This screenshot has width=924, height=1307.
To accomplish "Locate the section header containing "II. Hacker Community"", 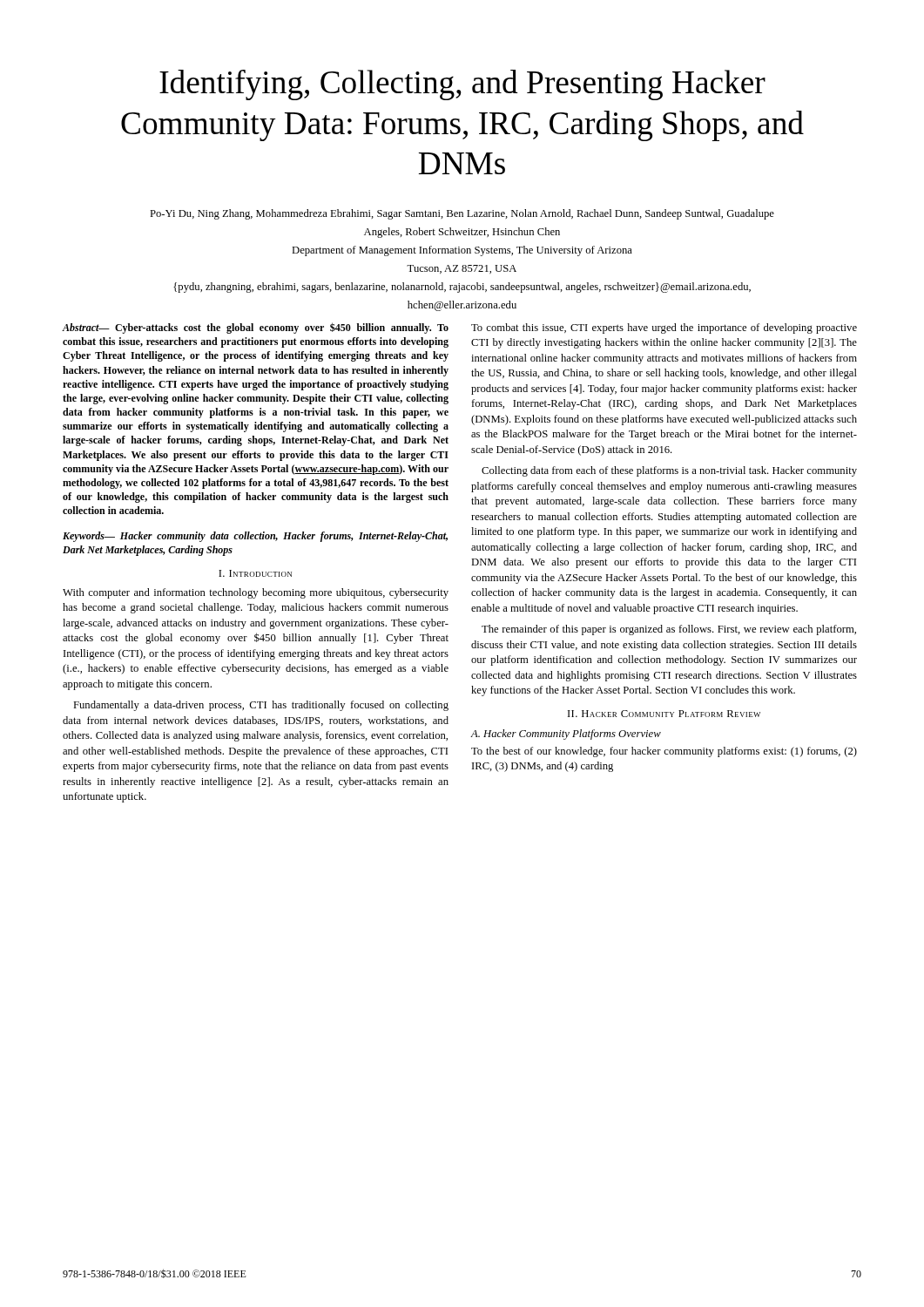I will [x=664, y=713].
